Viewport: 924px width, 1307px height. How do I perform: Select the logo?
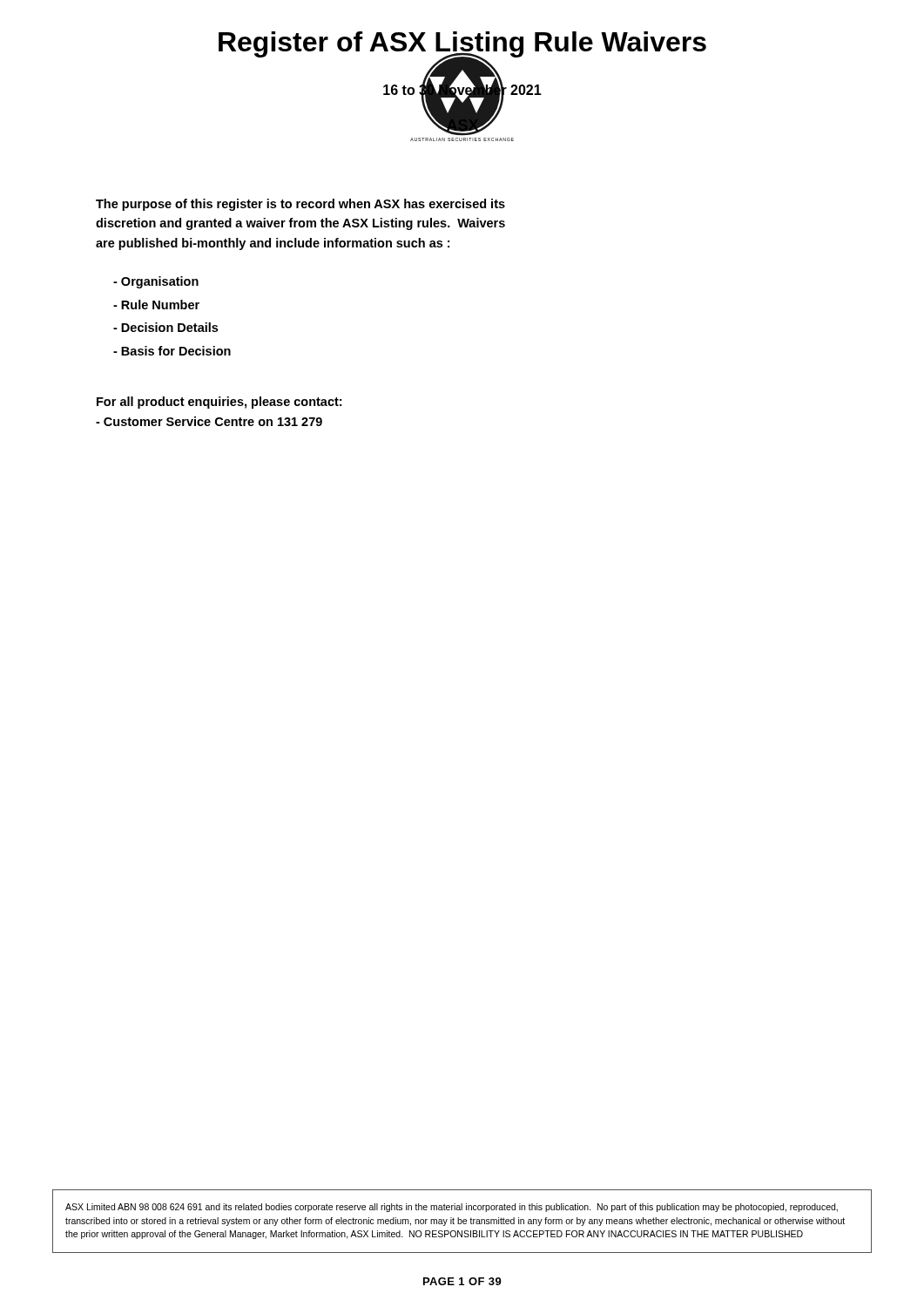(x=462, y=74)
